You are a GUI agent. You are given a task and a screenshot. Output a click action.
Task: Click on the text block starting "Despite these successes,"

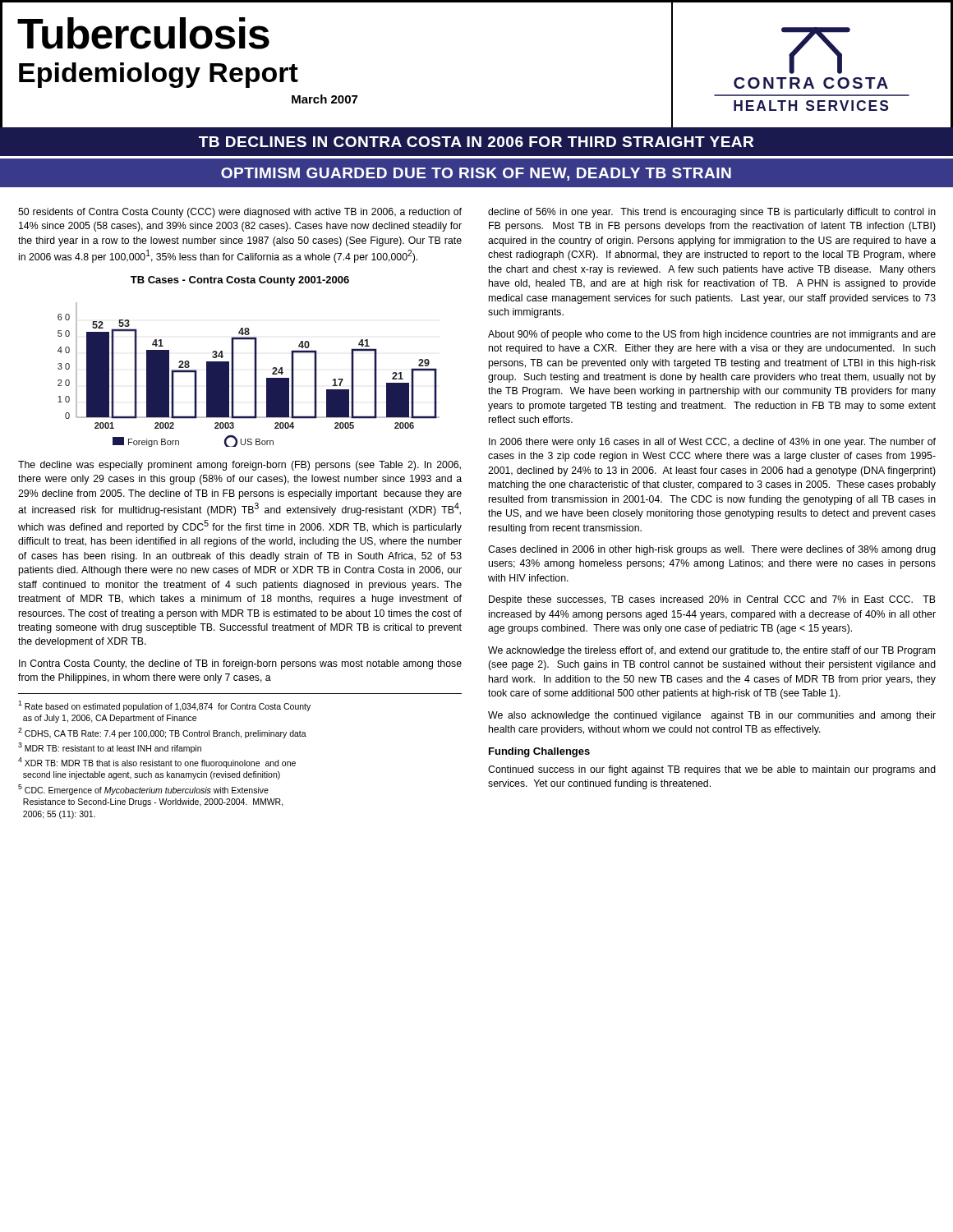(x=712, y=615)
